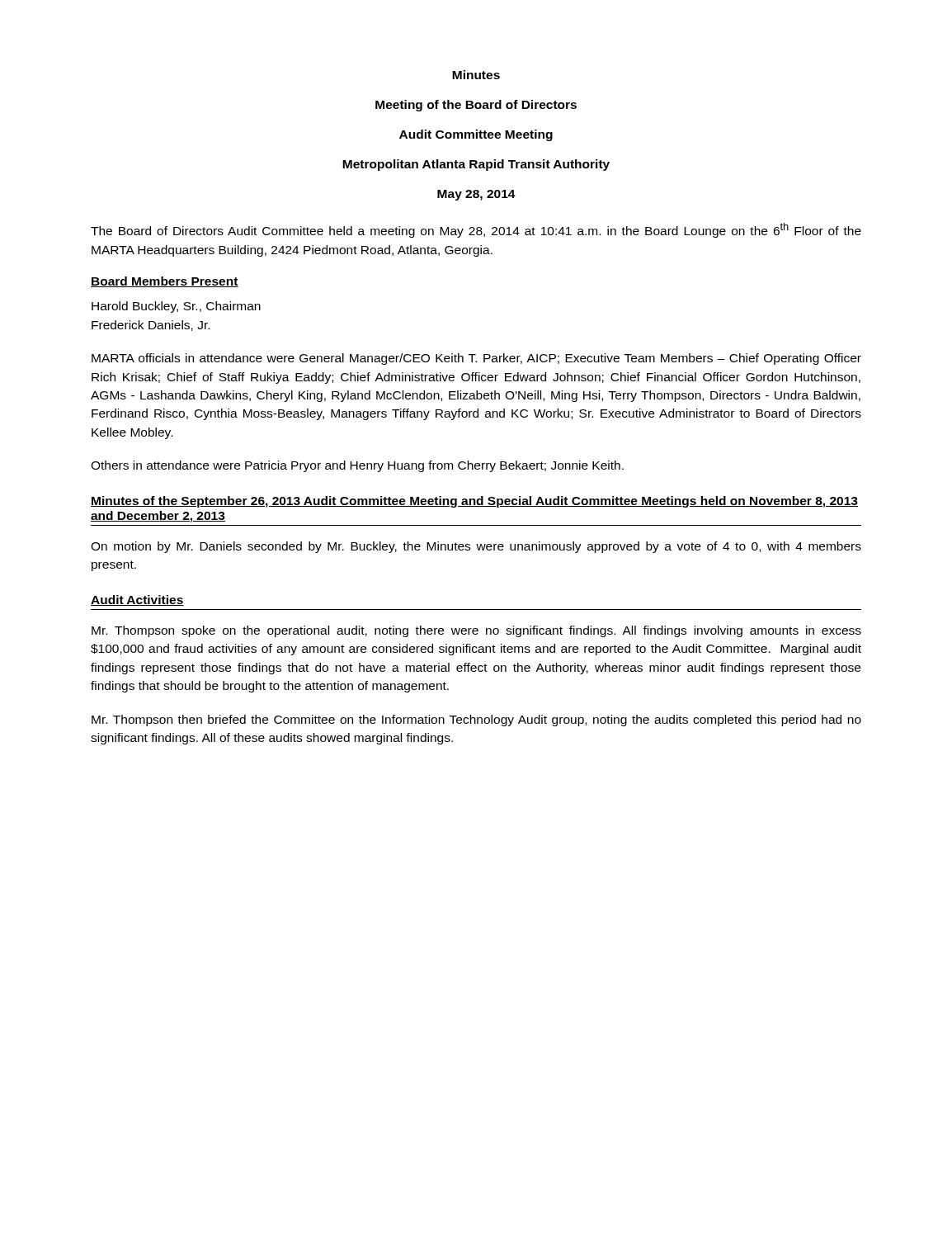Screen dimensions: 1238x952
Task: Navigate to the text starting "Audit Activities"
Action: [x=137, y=599]
